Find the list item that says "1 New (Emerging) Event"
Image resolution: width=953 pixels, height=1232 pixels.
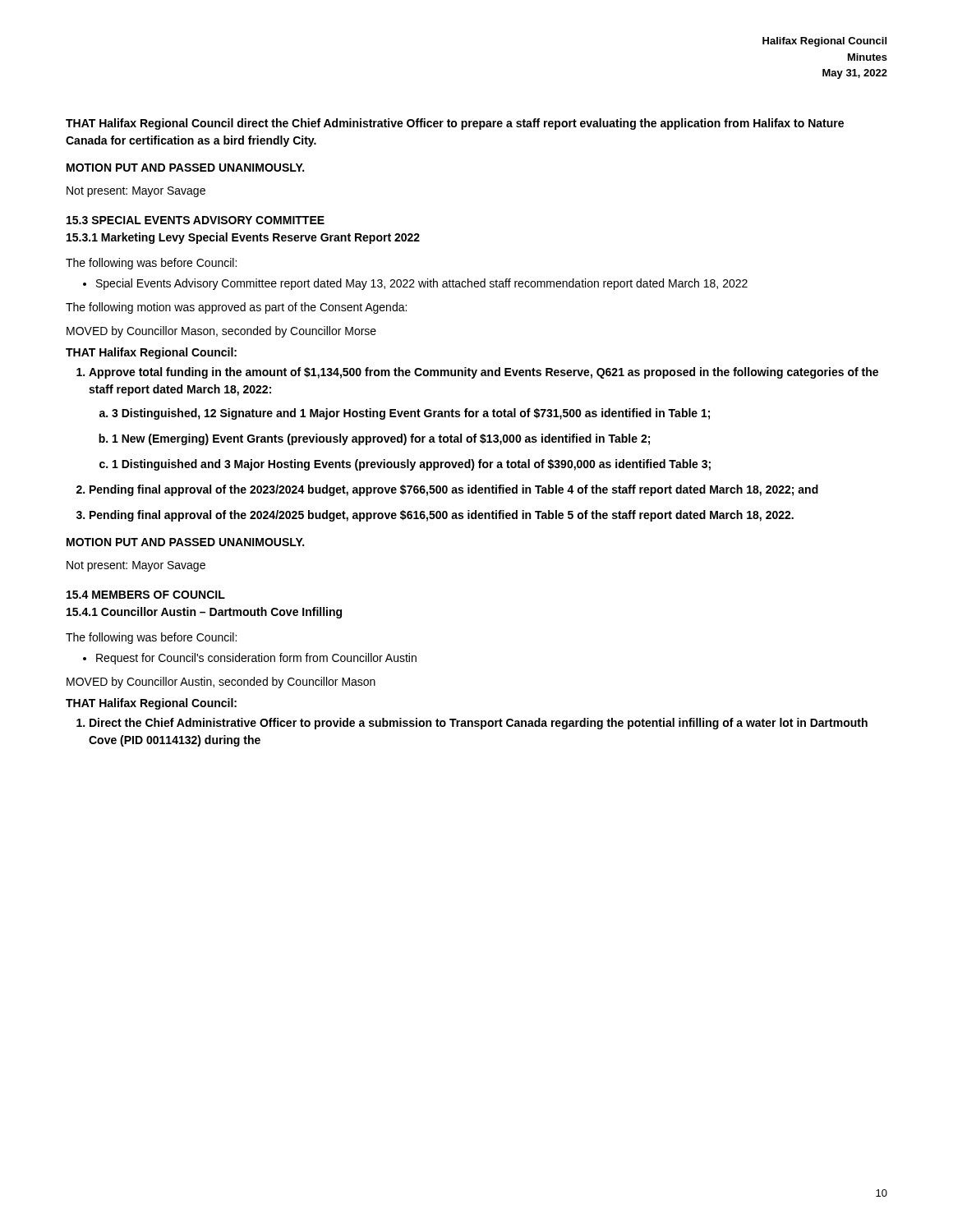coord(381,439)
